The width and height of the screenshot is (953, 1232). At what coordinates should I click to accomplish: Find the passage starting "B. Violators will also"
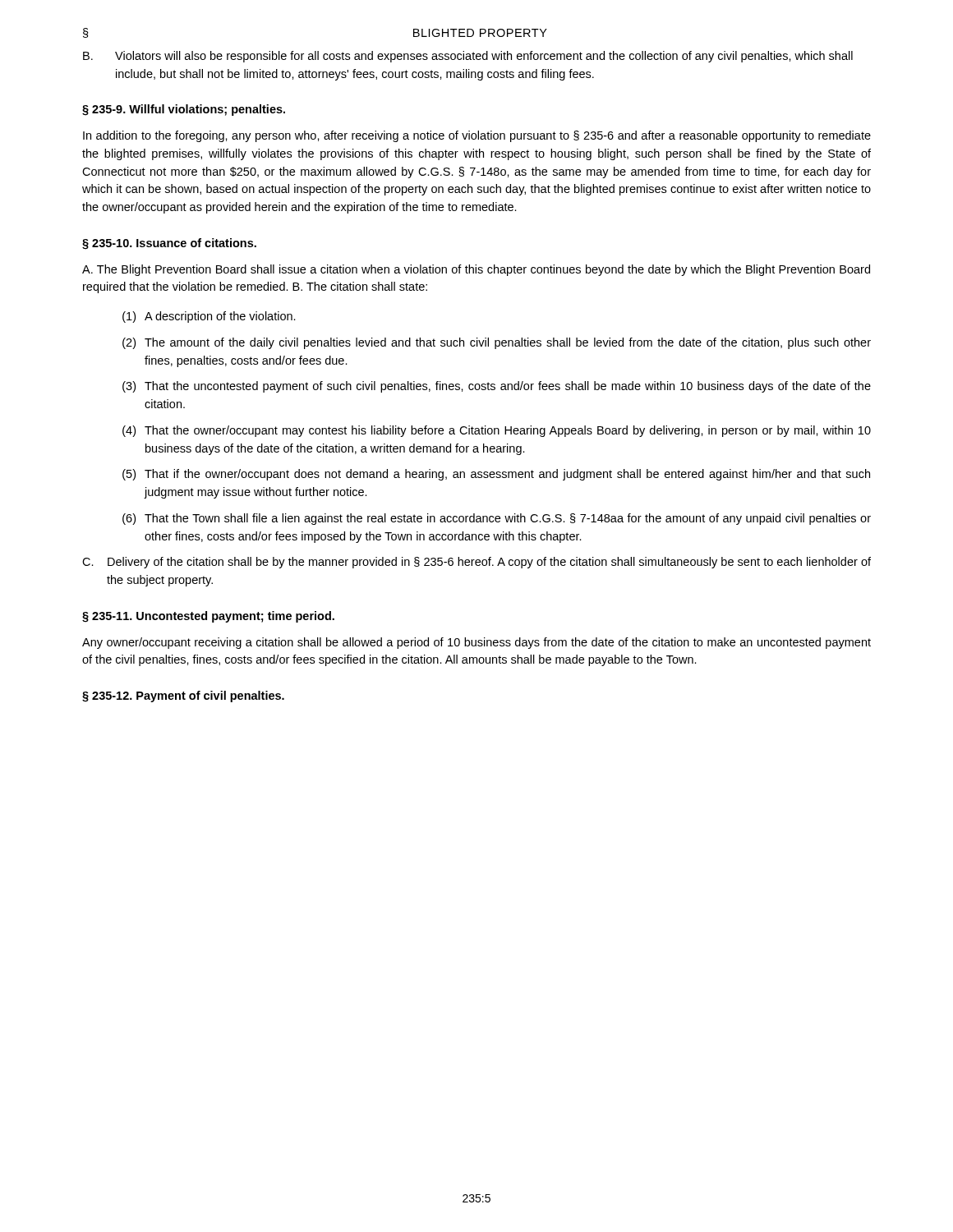point(476,65)
